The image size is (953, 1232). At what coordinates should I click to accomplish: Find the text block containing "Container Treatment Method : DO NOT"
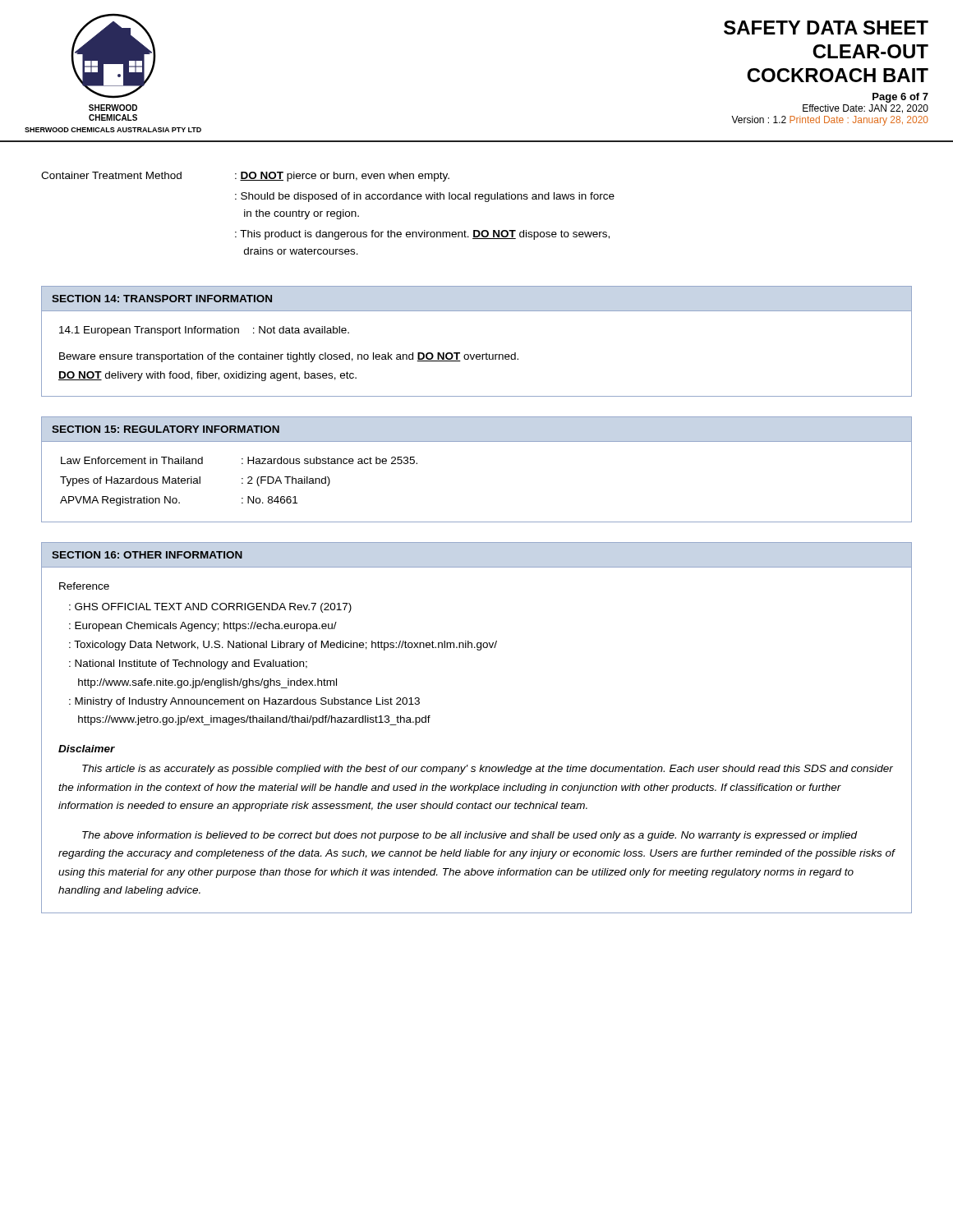click(x=328, y=215)
